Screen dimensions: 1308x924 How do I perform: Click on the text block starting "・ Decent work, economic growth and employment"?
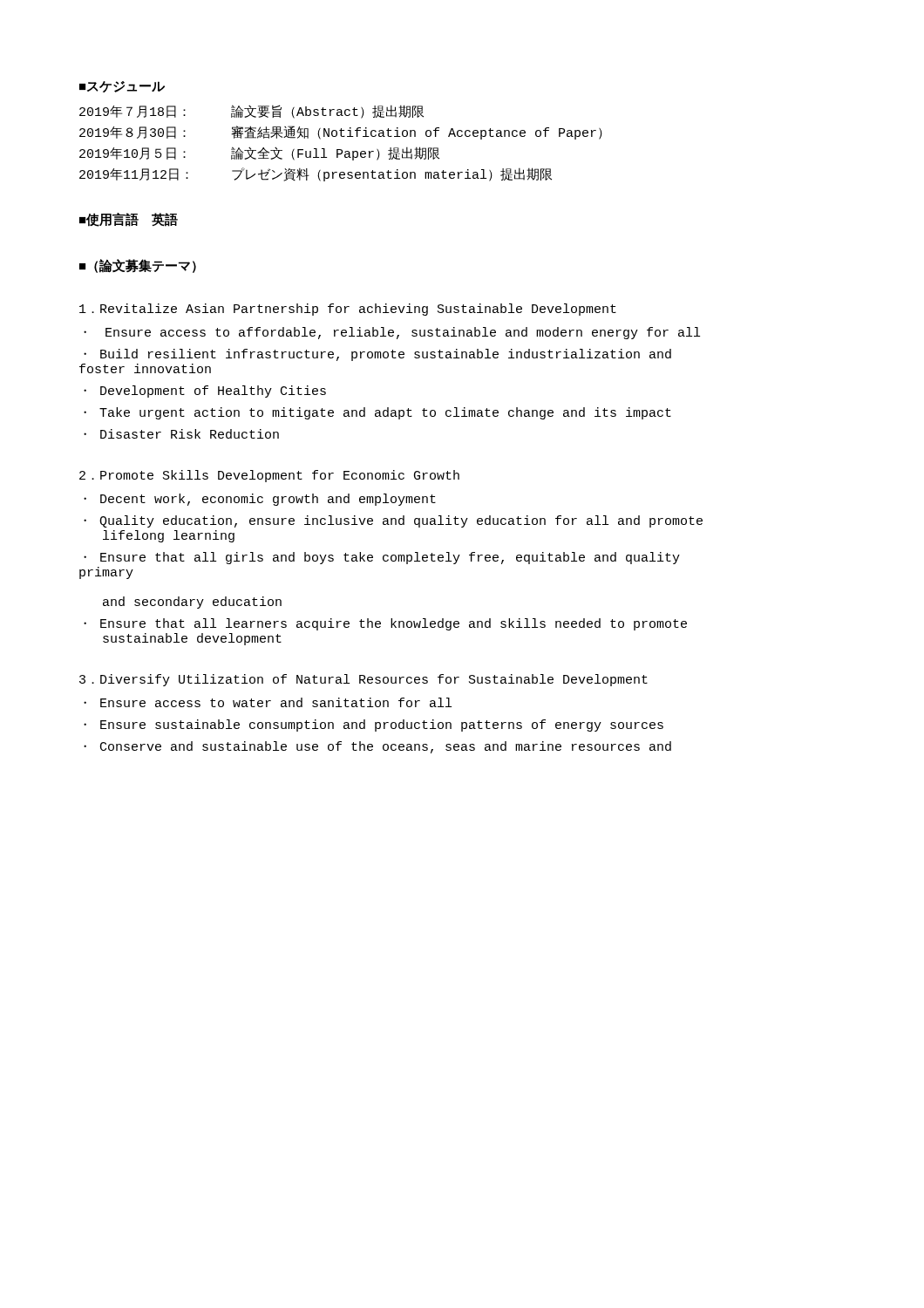tap(258, 500)
